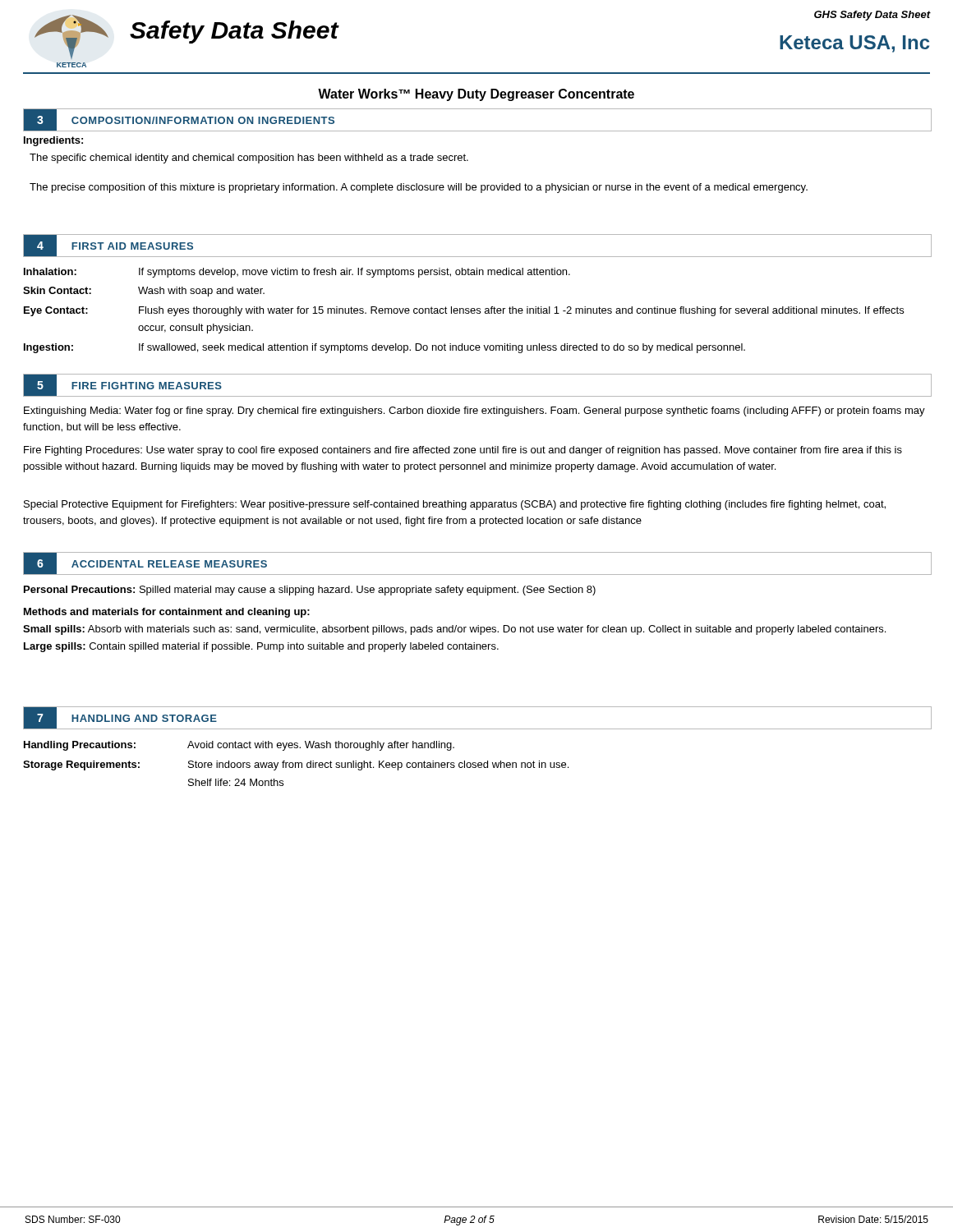Viewport: 953px width, 1232px height.
Task: Point to the element starting "The specific chemical identity"
Action: click(x=249, y=157)
